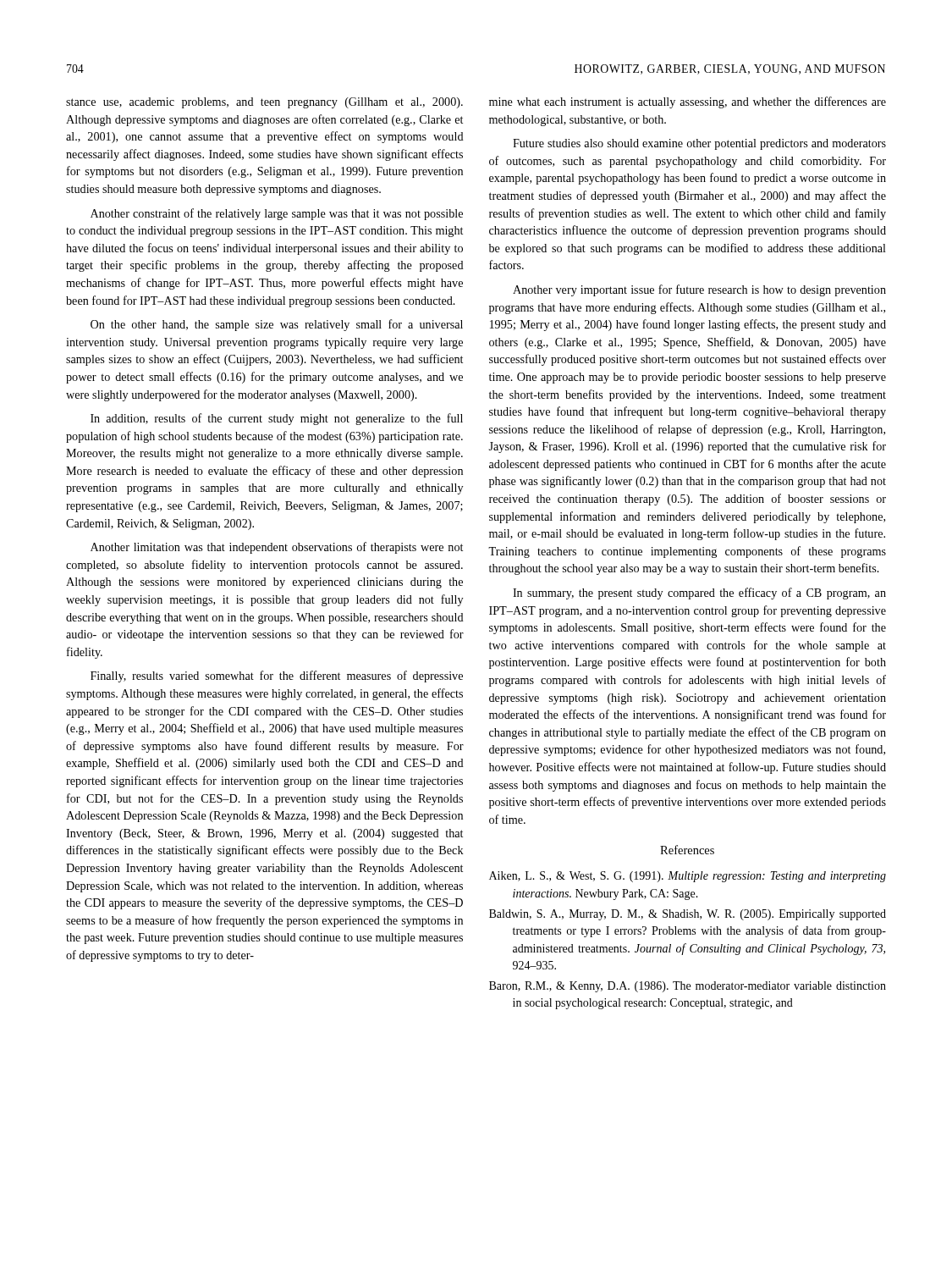Locate the block of text that opens with "Future studies also should examine other"
This screenshot has height=1270, width=952.
(687, 205)
